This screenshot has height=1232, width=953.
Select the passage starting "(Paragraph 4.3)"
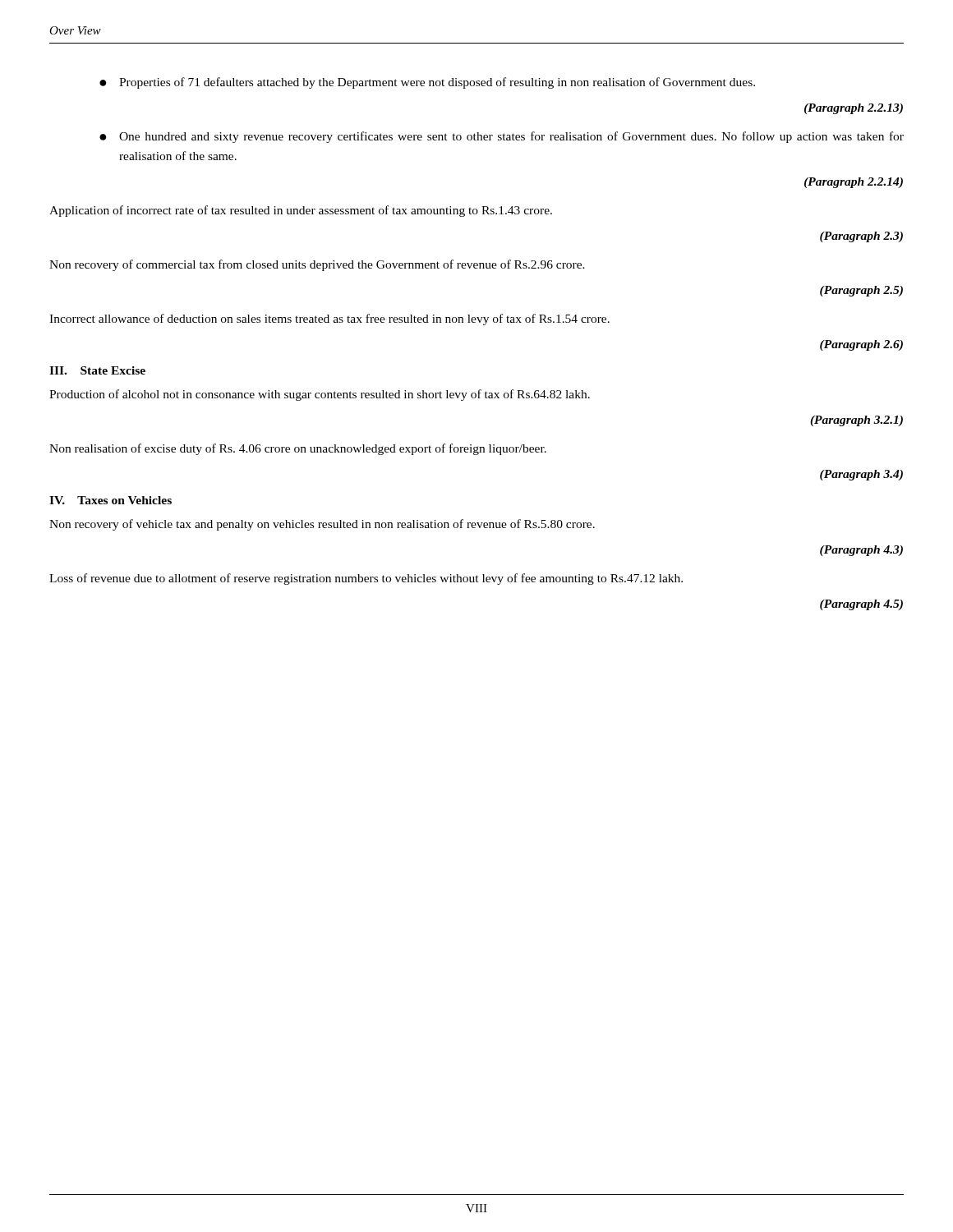coord(862,549)
